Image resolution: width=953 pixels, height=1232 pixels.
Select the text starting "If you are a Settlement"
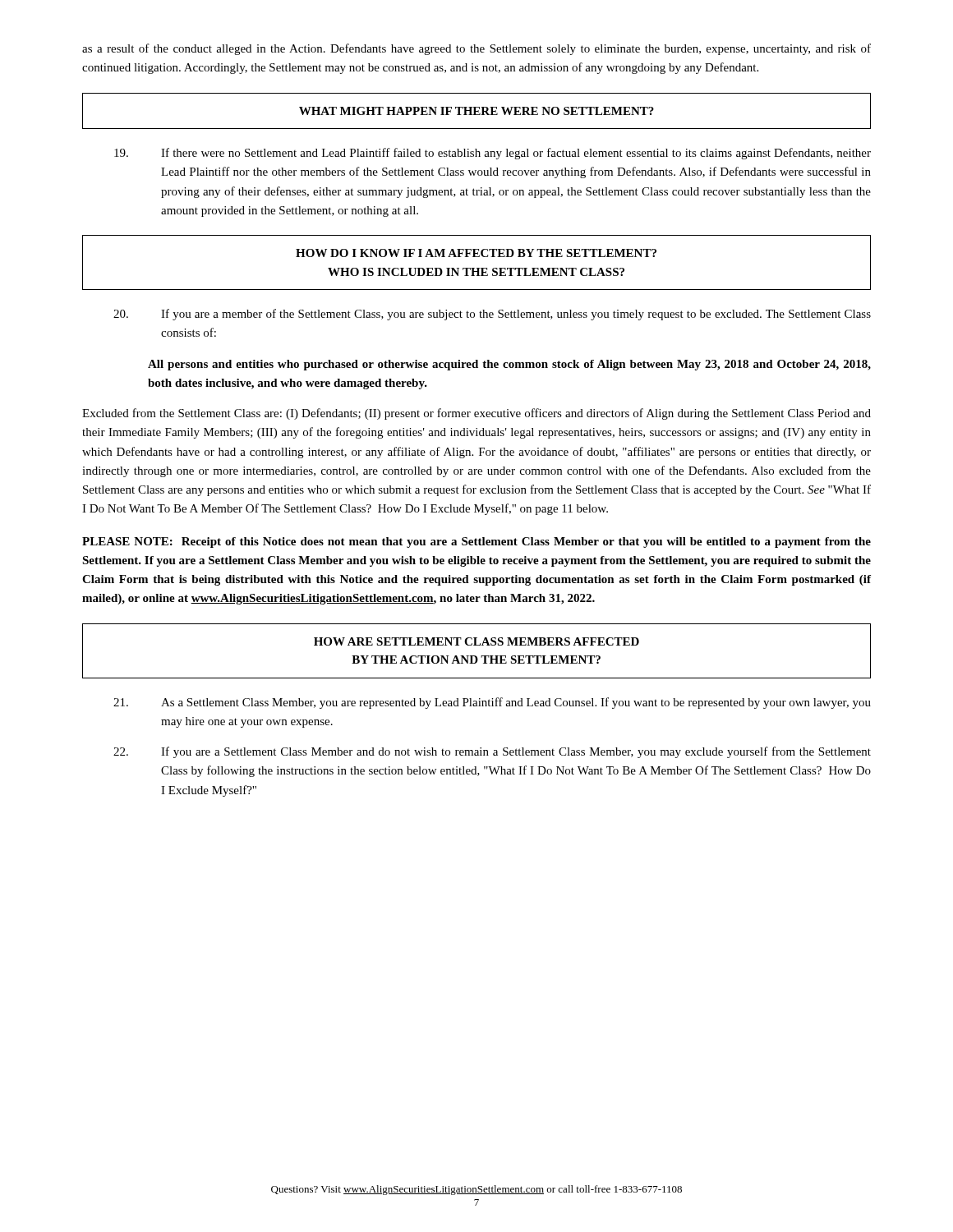click(x=476, y=771)
